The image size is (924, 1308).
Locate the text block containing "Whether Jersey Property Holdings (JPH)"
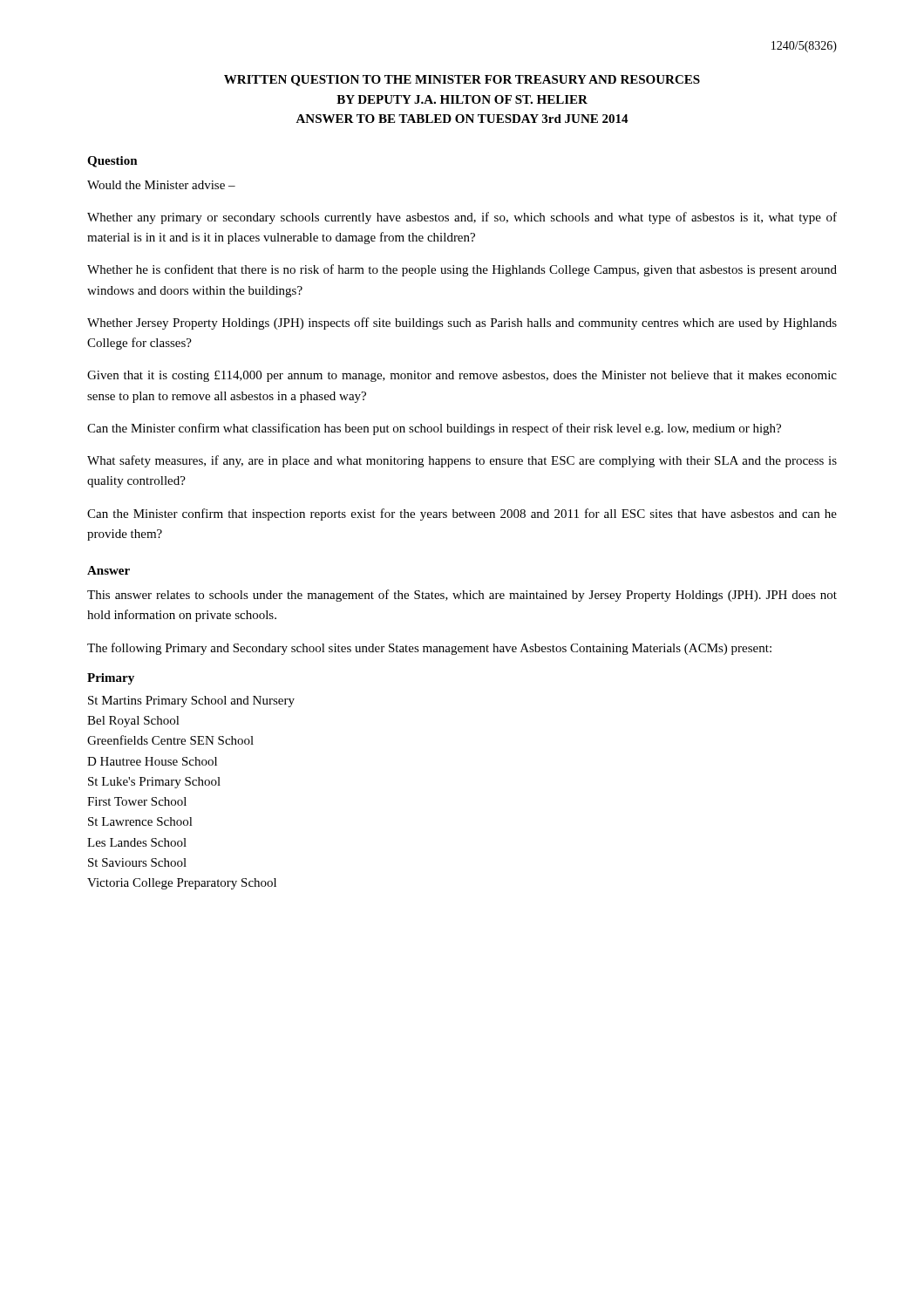tap(462, 333)
